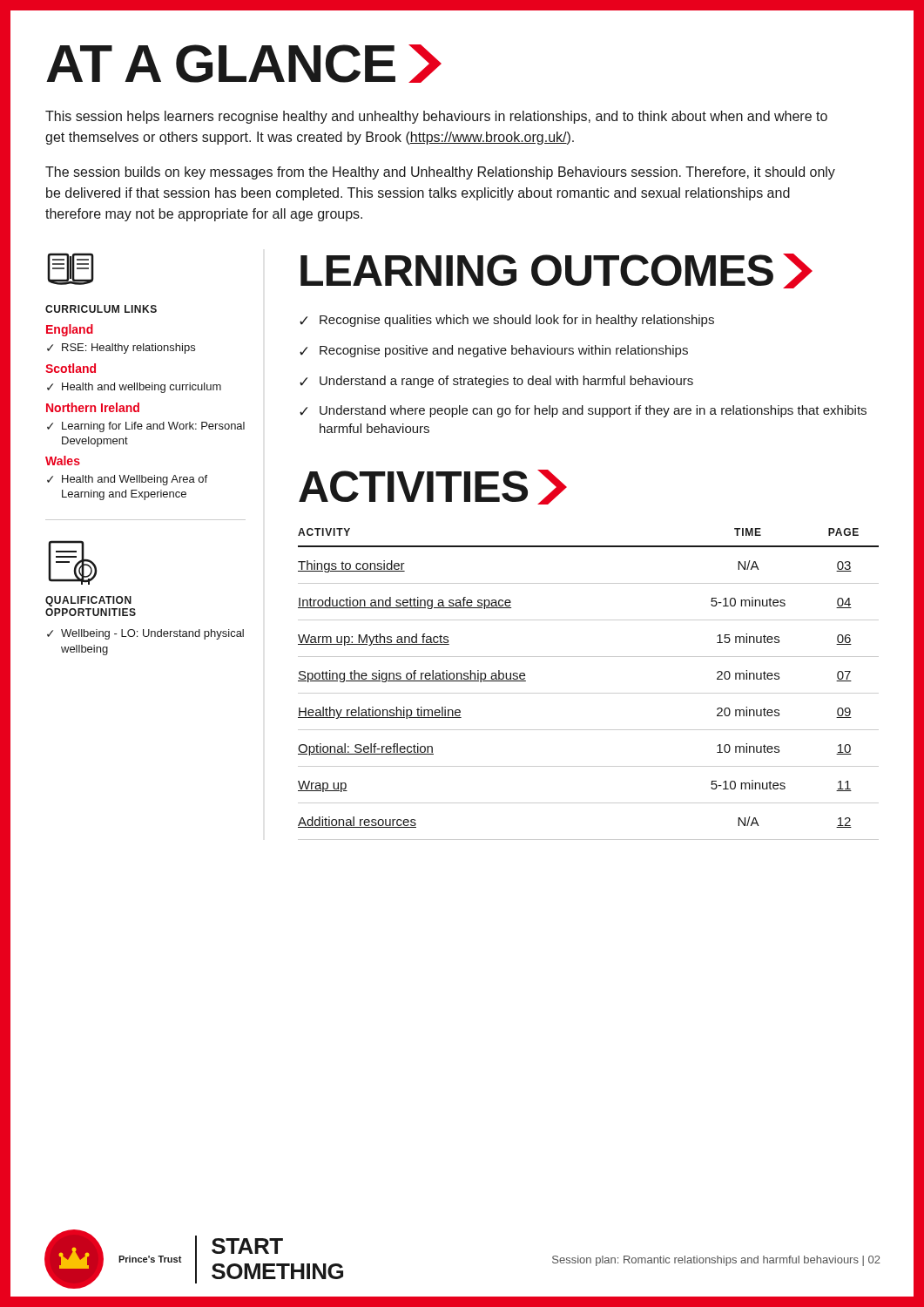The height and width of the screenshot is (1307, 924).
Task: Click on the table containing "Spotting the signs of"
Action: pyautogui.click(x=588, y=681)
